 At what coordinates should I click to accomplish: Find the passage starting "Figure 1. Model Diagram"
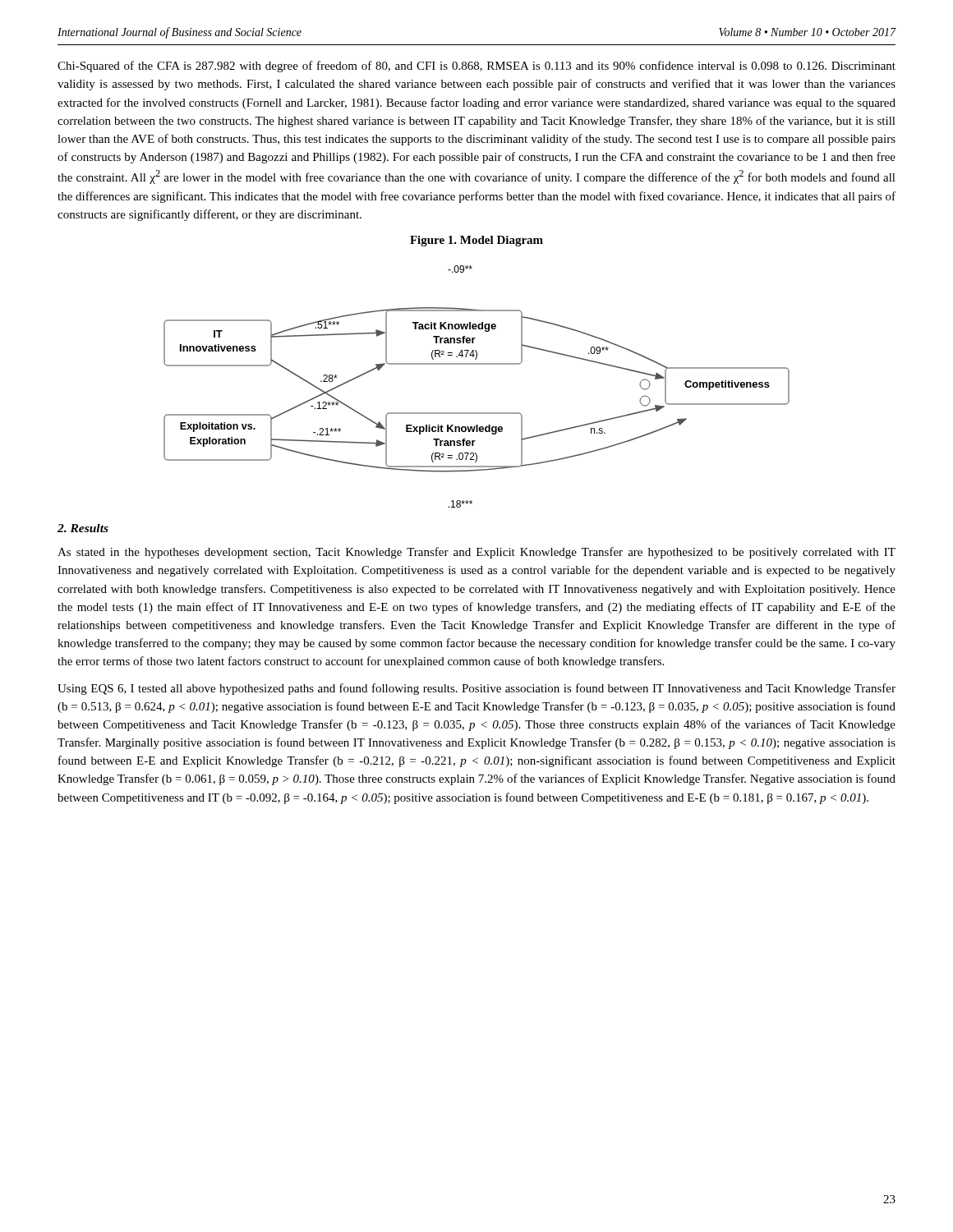click(476, 240)
